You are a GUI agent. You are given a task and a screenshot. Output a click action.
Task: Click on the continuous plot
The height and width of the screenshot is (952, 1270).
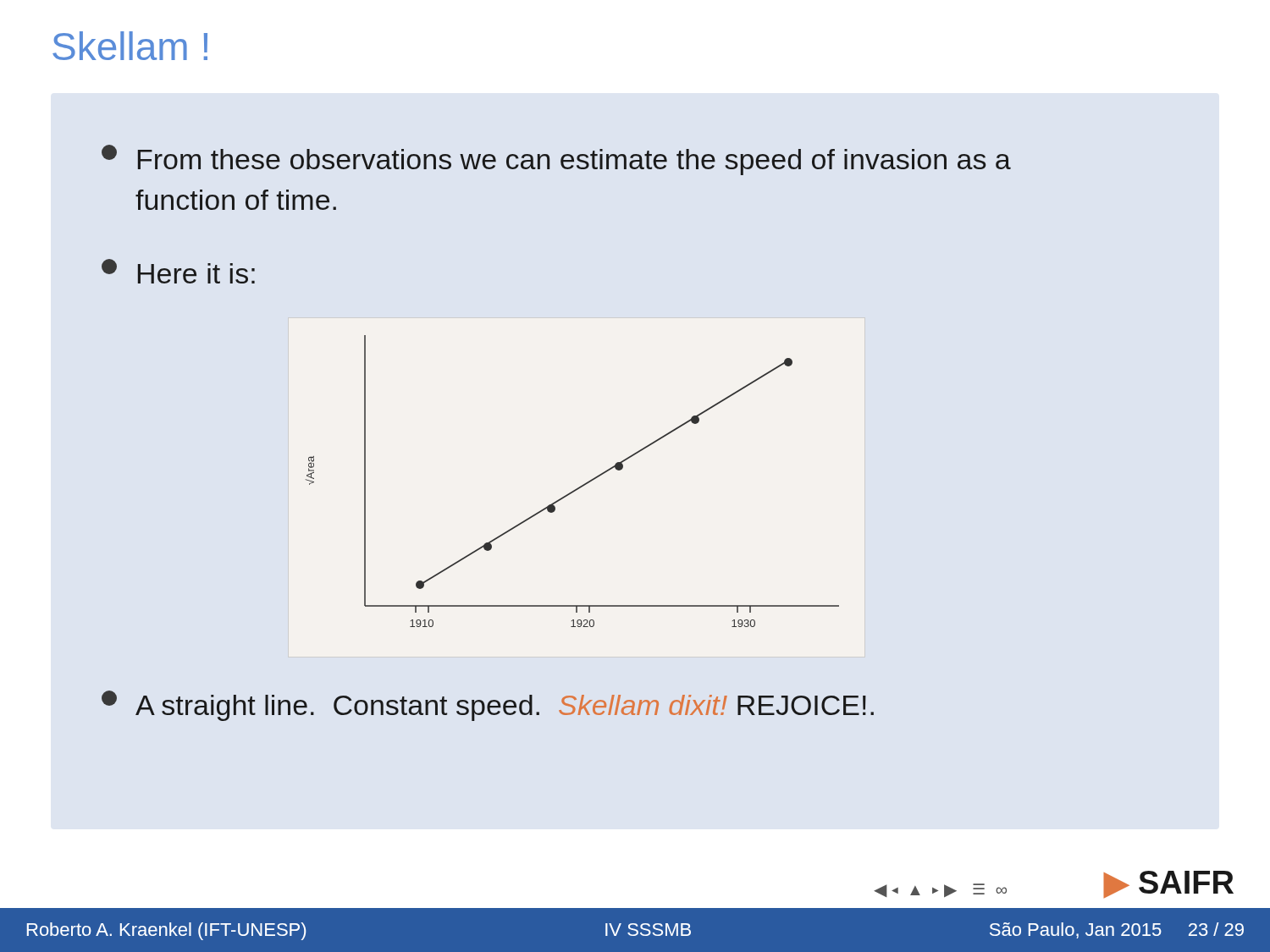[x=576, y=487]
